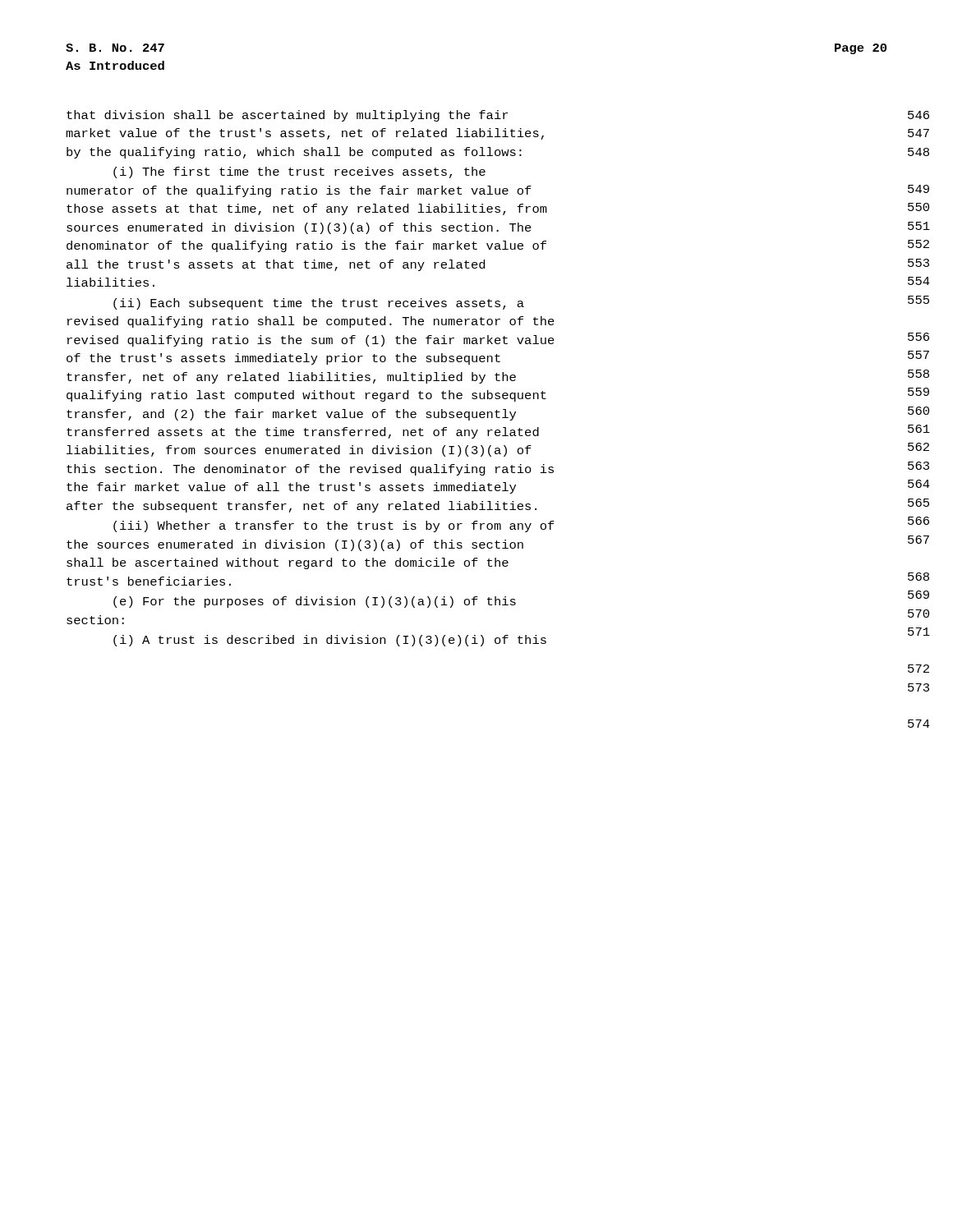Click on the text block that says "that division shall be"
The width and height of the screenshot is (953, 1232).
306,134
